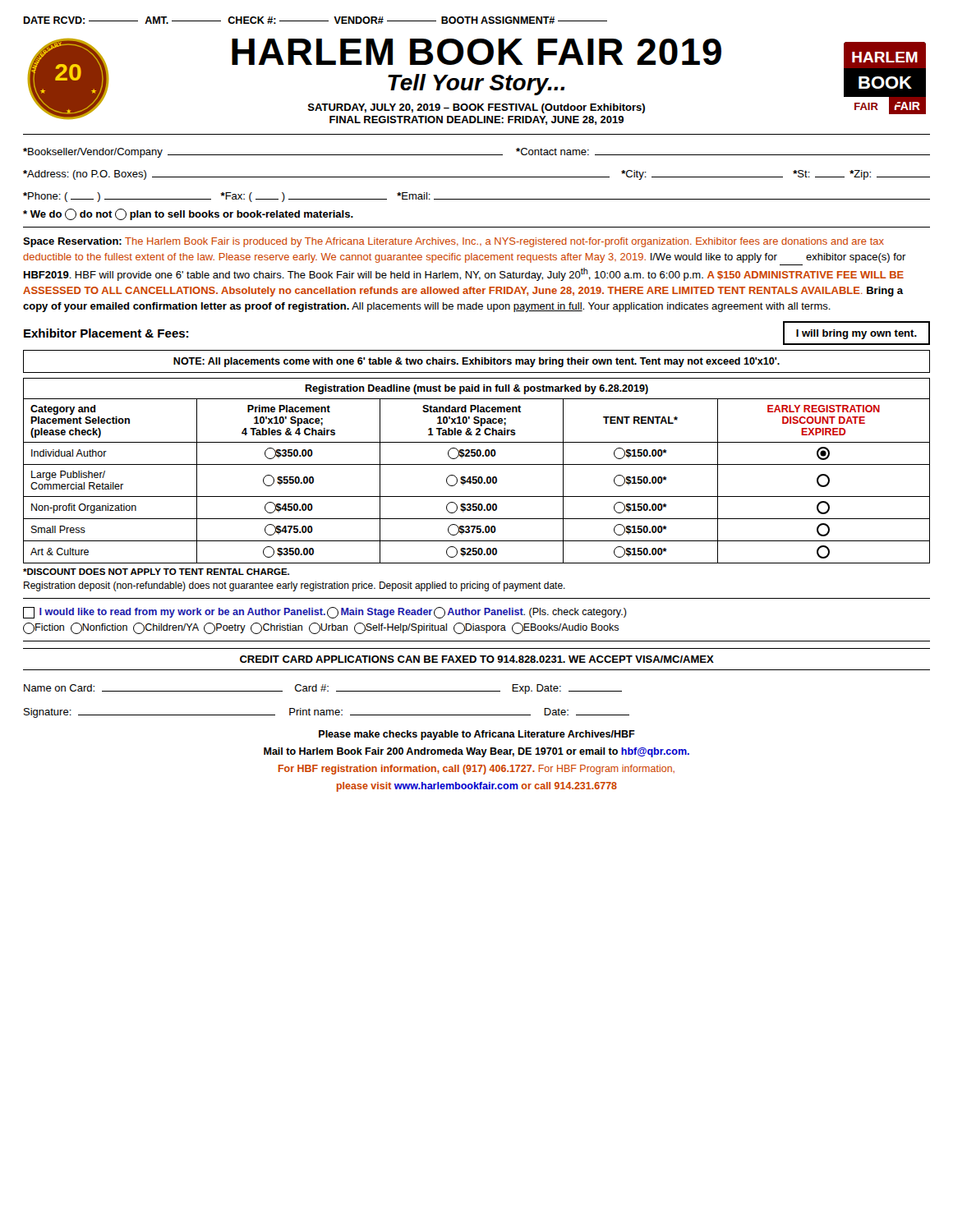The width and height of the screenshot is (953, 1232).
Task: Click the passage that begins "I would like to read"
Action: (325, 612)
